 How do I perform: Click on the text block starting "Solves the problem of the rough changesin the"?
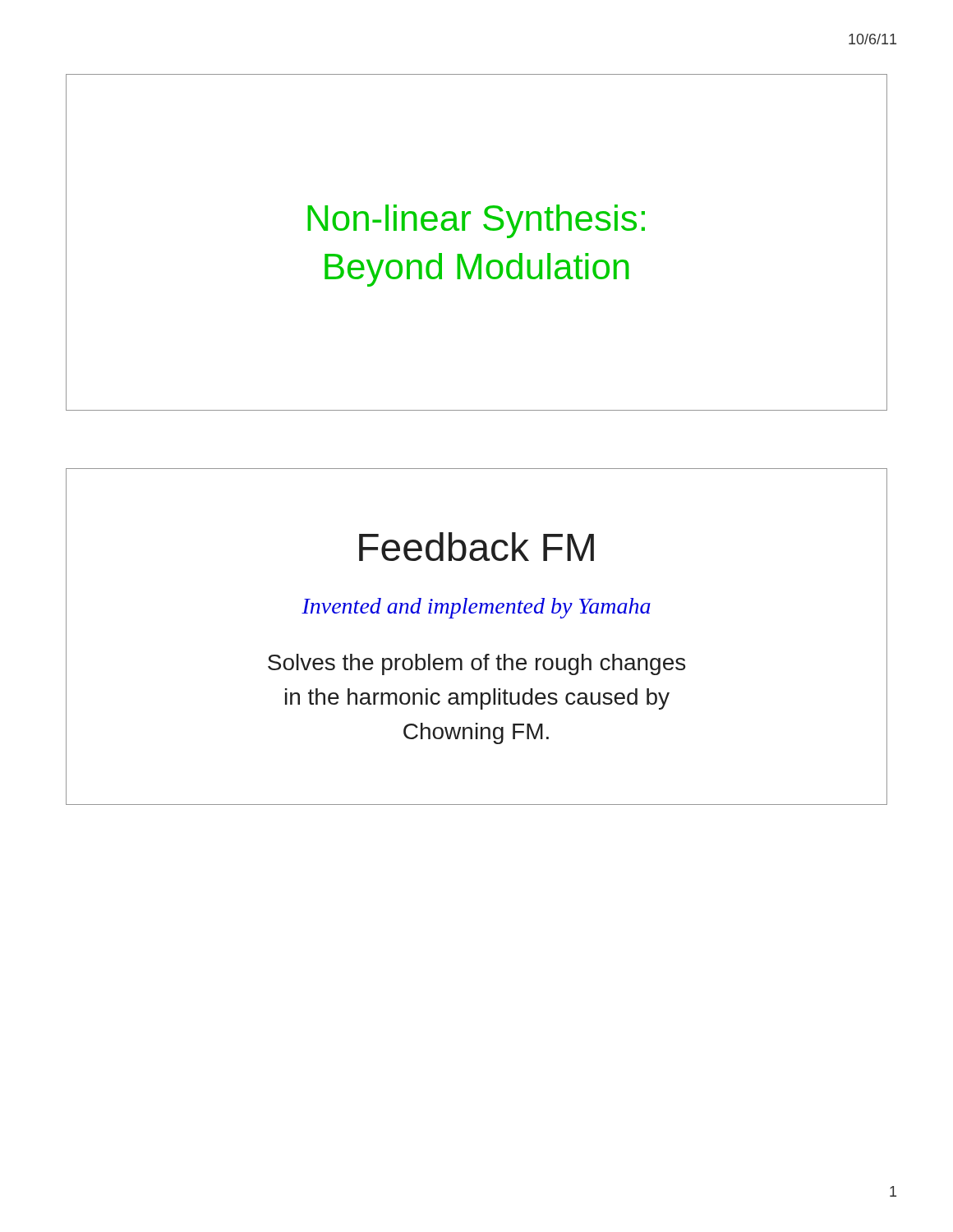point(476,697)
